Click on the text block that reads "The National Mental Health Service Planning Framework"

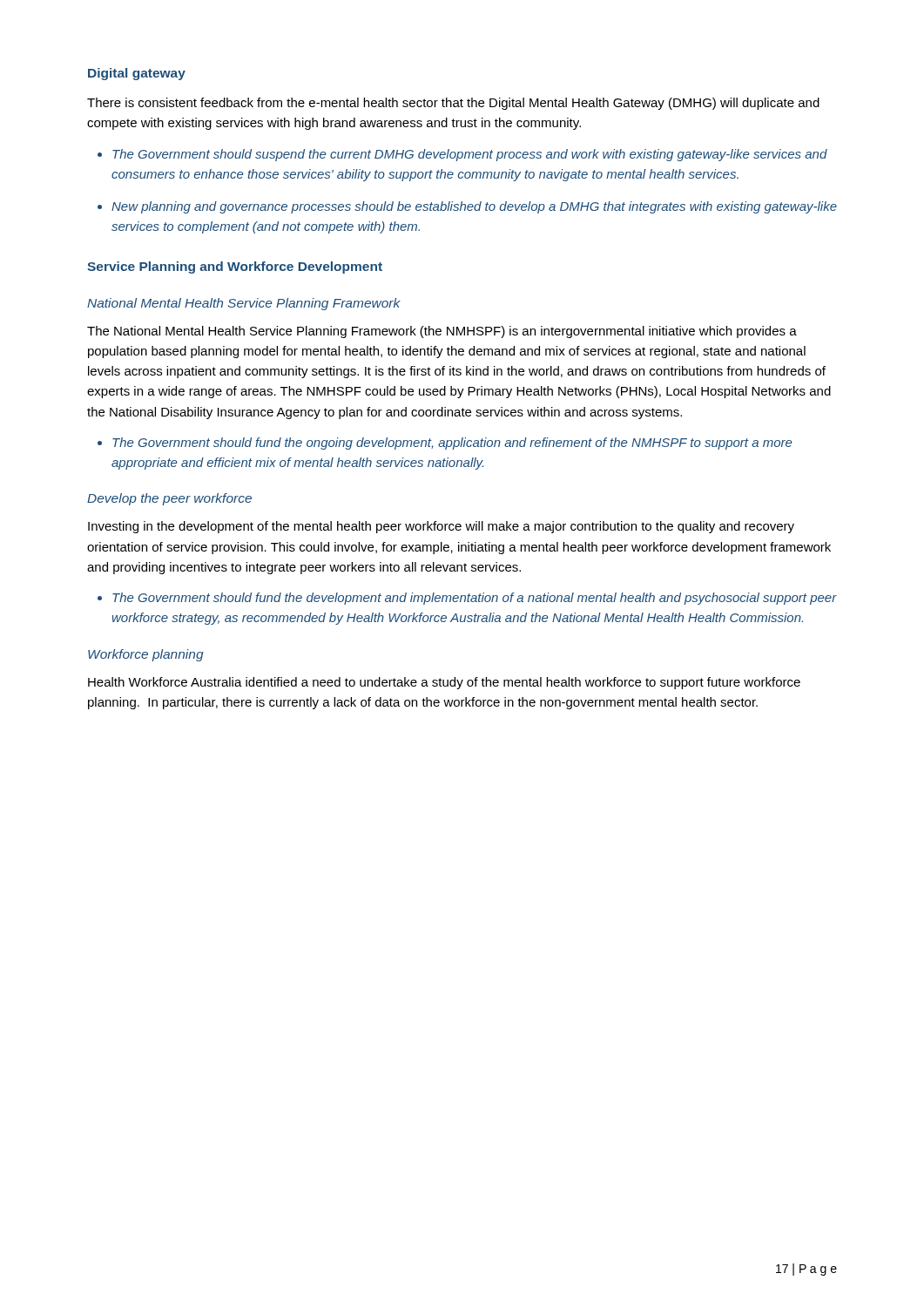point(462,371)
